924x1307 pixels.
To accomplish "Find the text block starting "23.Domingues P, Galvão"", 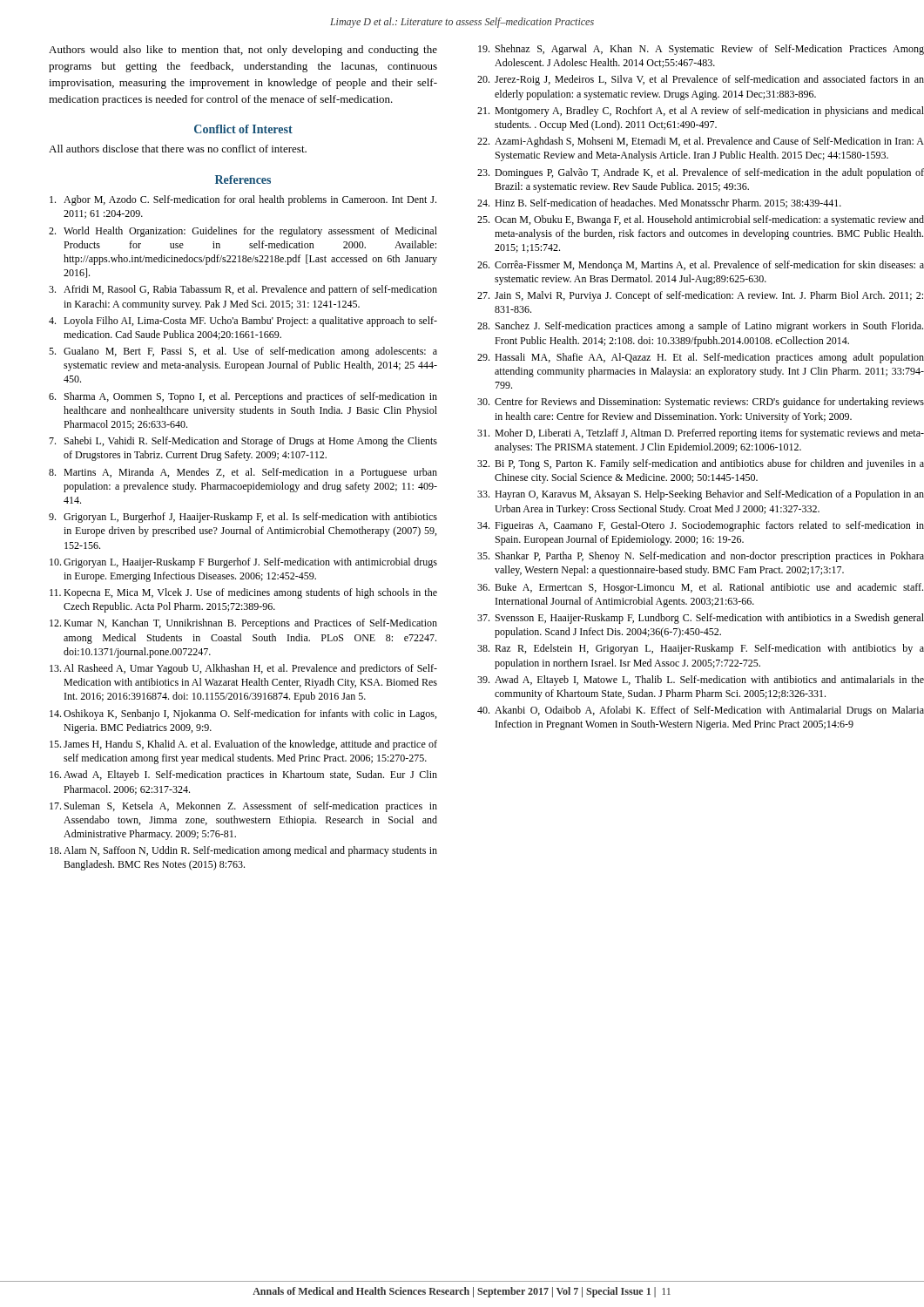I will pyautogui.click(x=701, y=179).
